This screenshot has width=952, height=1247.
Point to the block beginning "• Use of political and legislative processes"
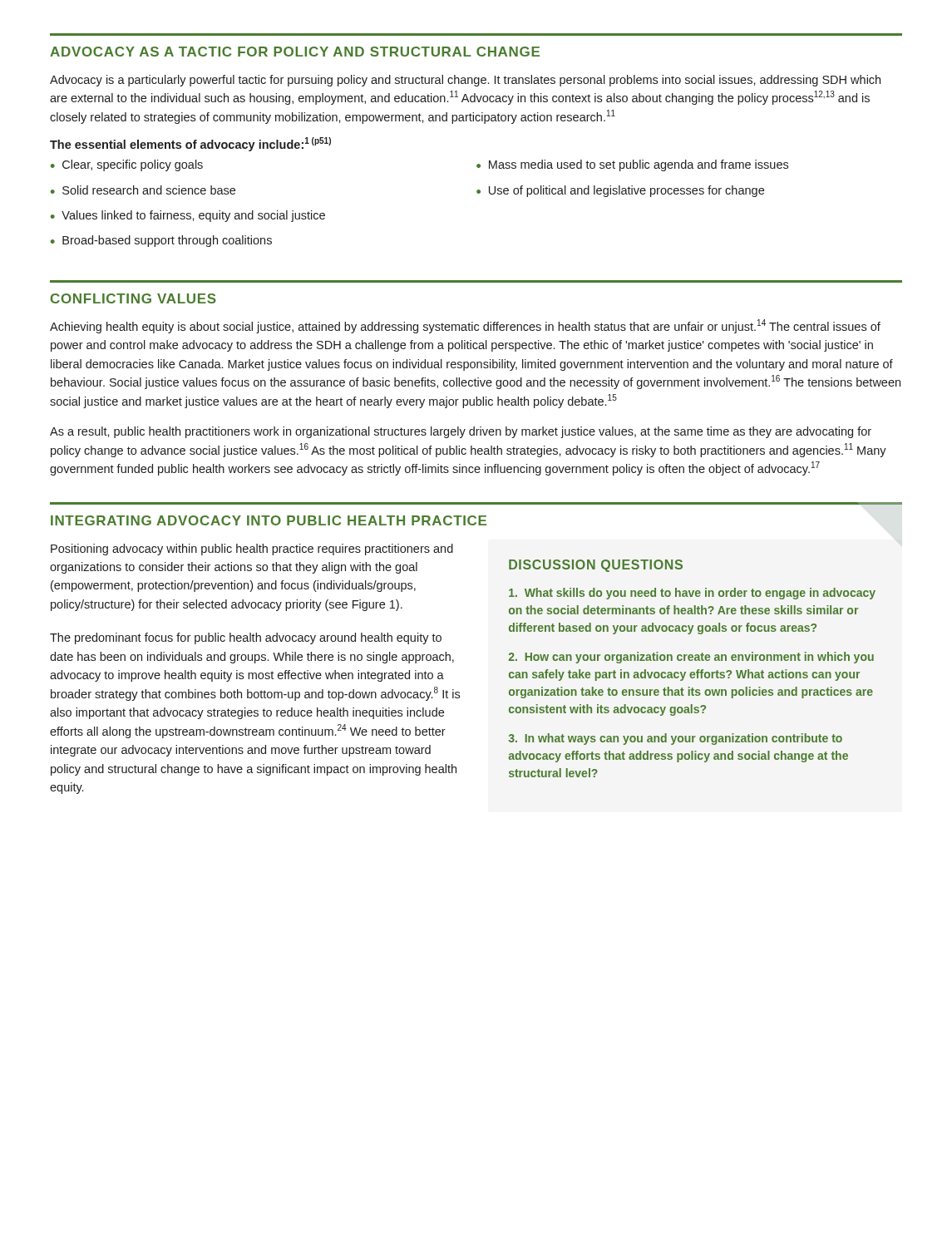(x=620, y=192)
